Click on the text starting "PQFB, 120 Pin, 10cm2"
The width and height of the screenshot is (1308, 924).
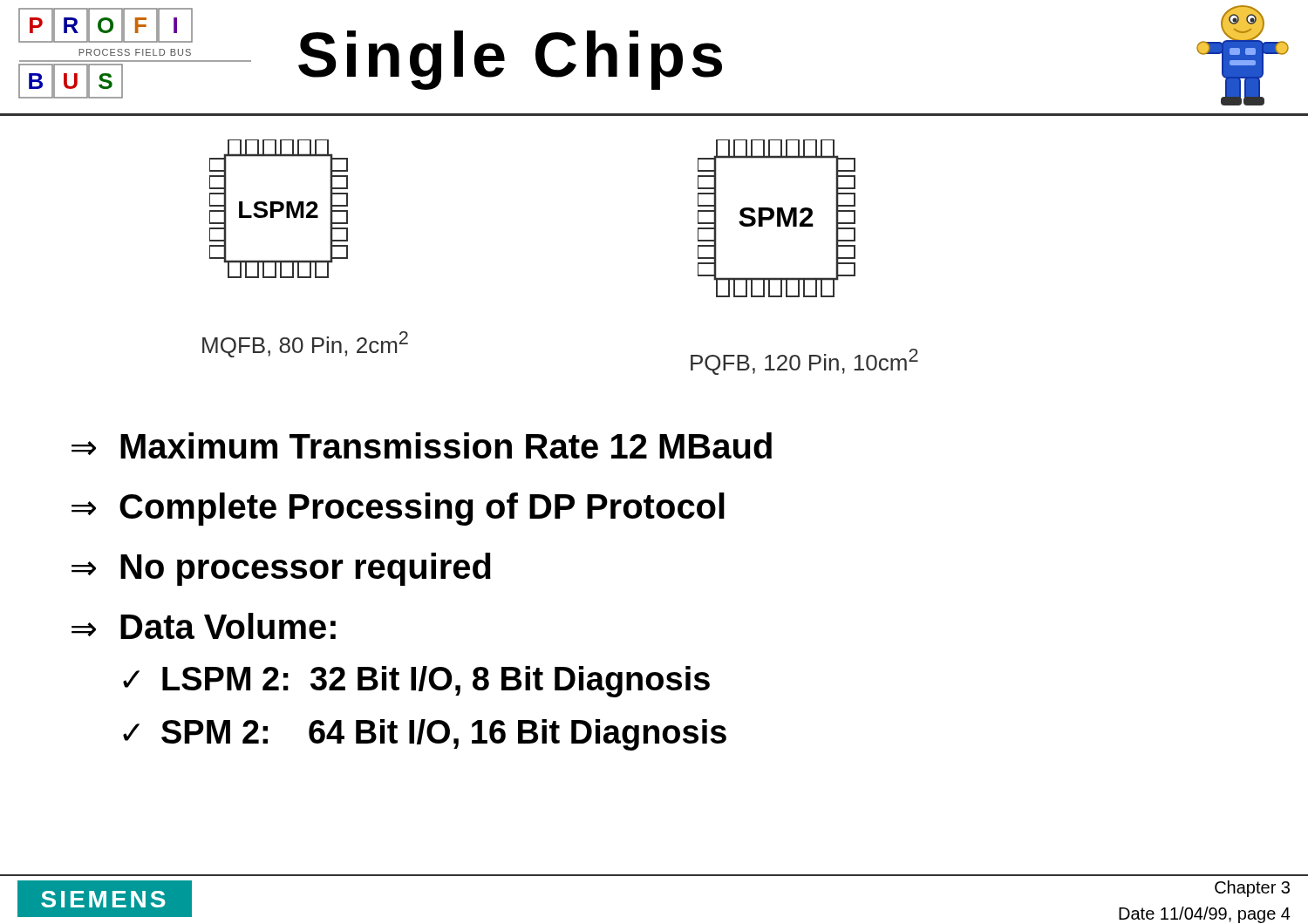[x=804, y=360]
